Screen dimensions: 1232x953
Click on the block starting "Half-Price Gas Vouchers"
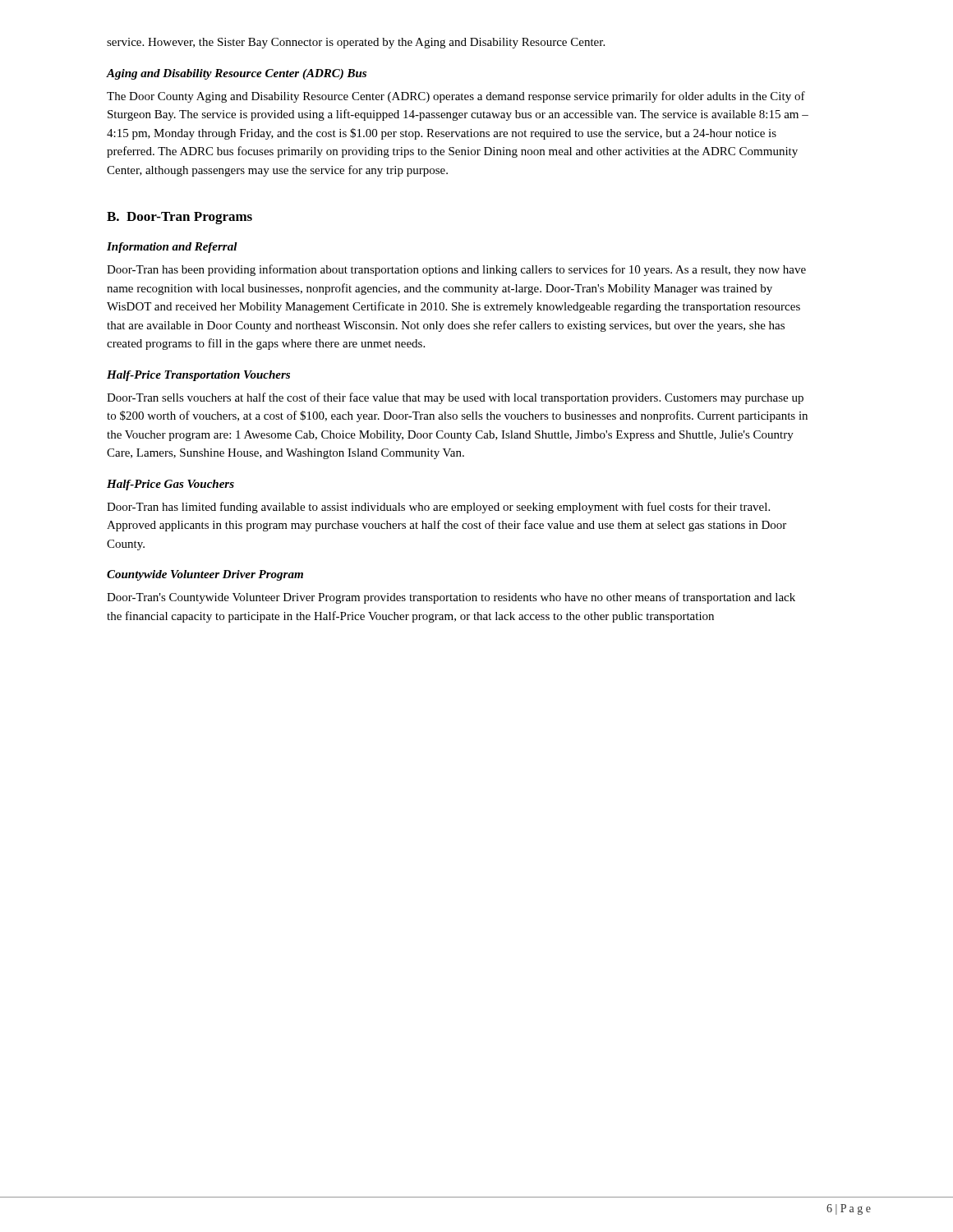click(170, 483)
